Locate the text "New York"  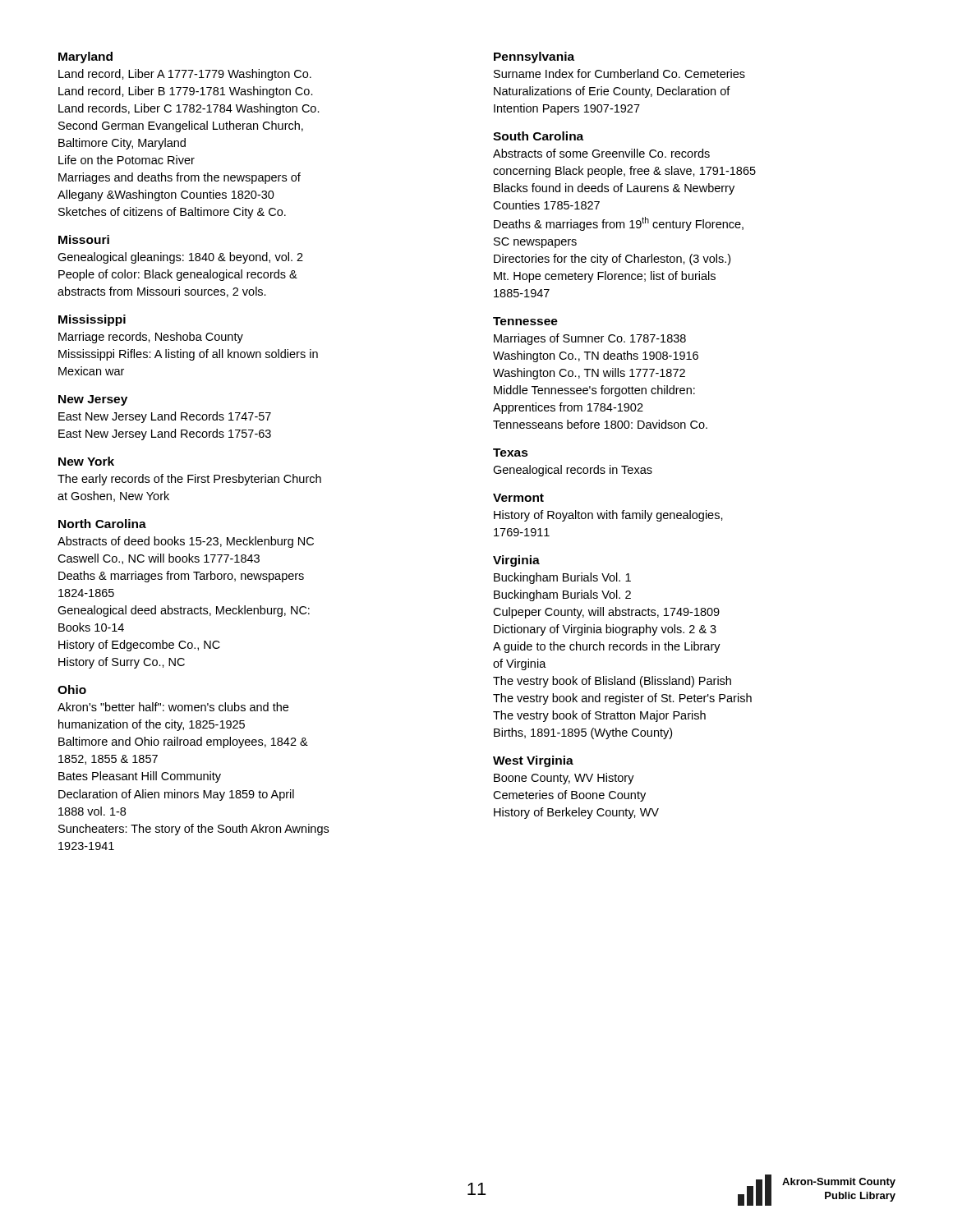(x=86, y=461)
